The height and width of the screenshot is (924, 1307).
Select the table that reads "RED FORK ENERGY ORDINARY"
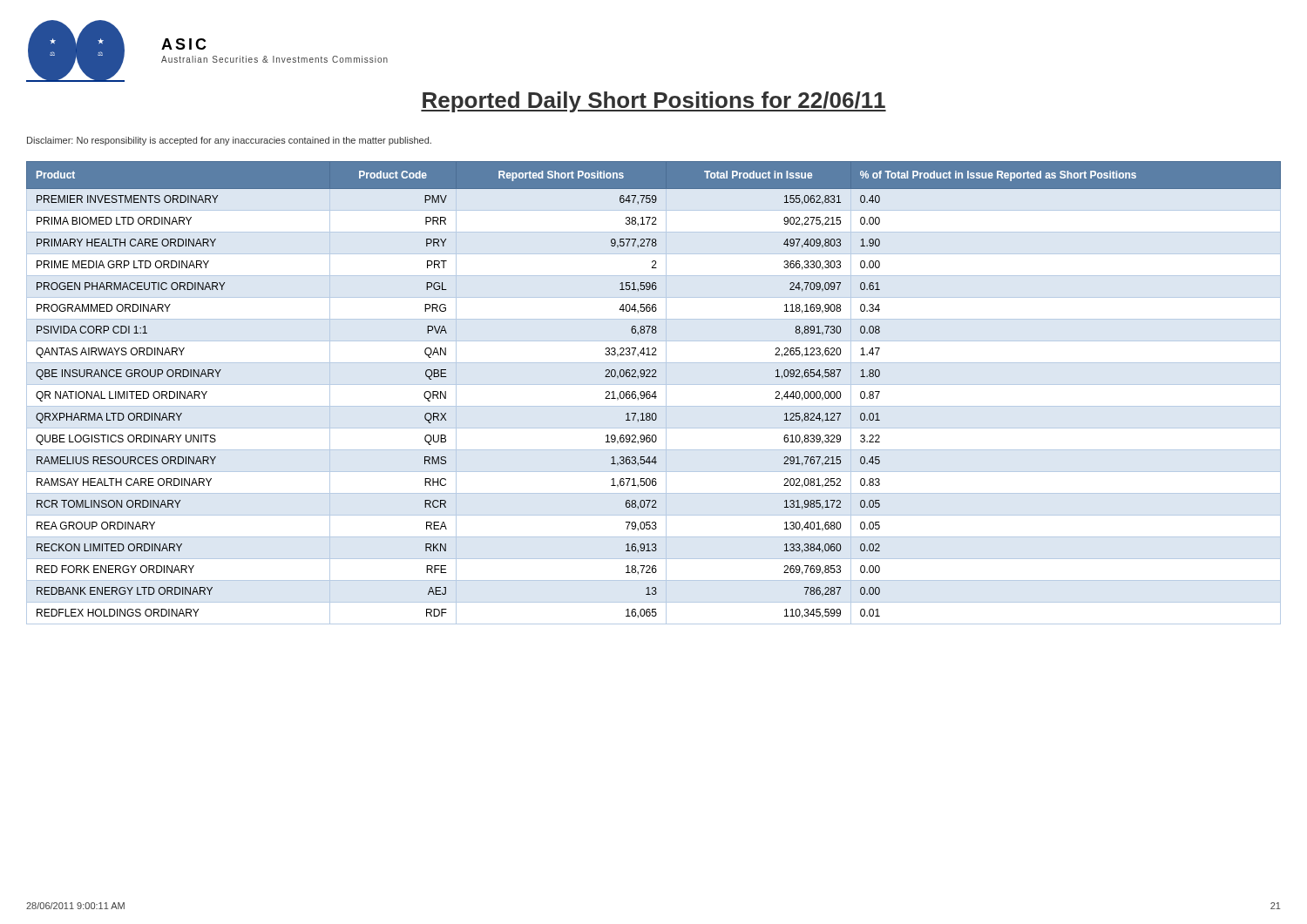point(654,393)
